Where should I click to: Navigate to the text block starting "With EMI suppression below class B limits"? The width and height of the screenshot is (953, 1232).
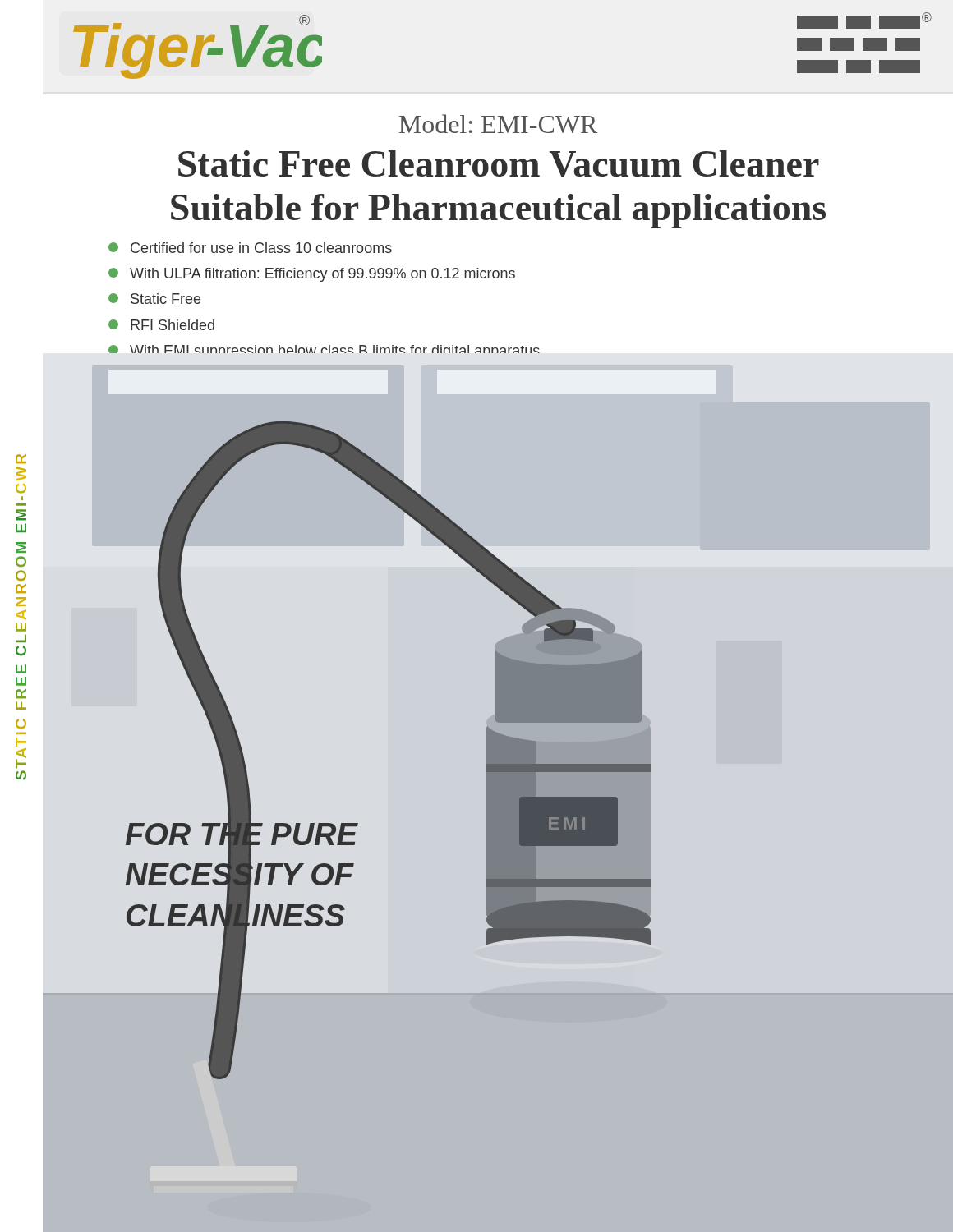(324, 361)
